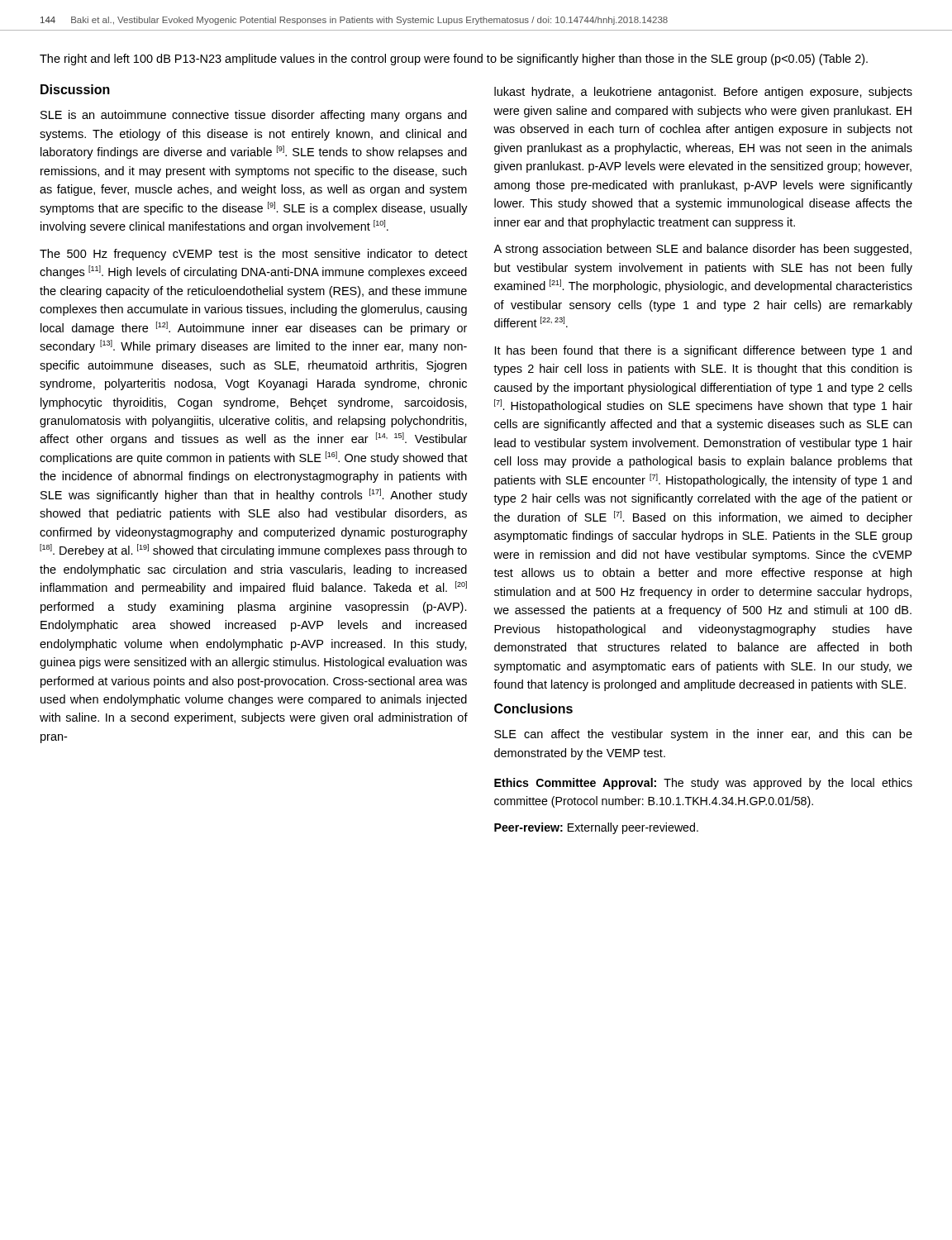Viewport: 952px width, 1240px height.
Task: Point to the block beginning "SLE is an autoimmune connective"
Action: pyautogui.click(x=253, y=426)
